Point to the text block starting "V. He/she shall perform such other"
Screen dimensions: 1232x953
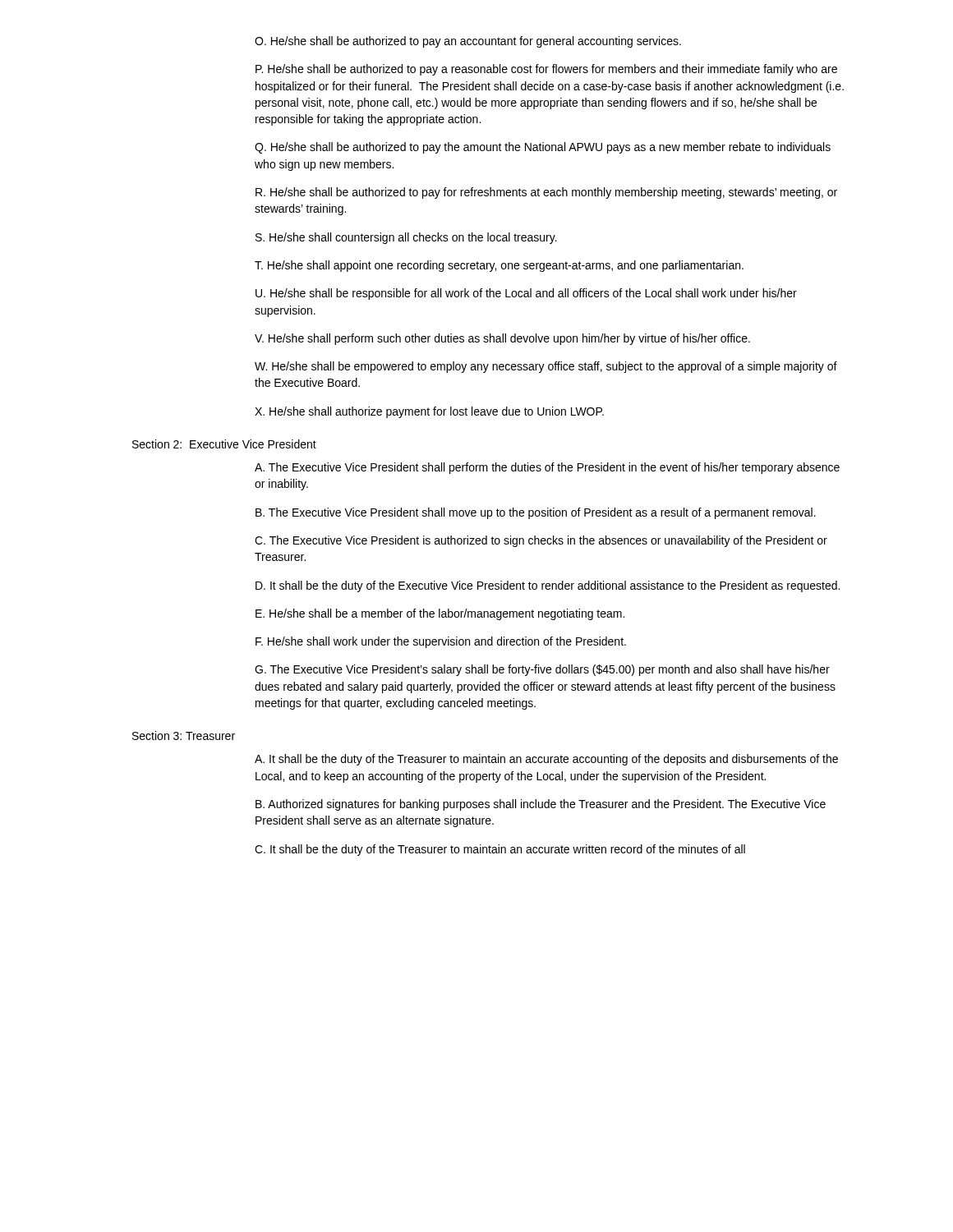[503, 338]
